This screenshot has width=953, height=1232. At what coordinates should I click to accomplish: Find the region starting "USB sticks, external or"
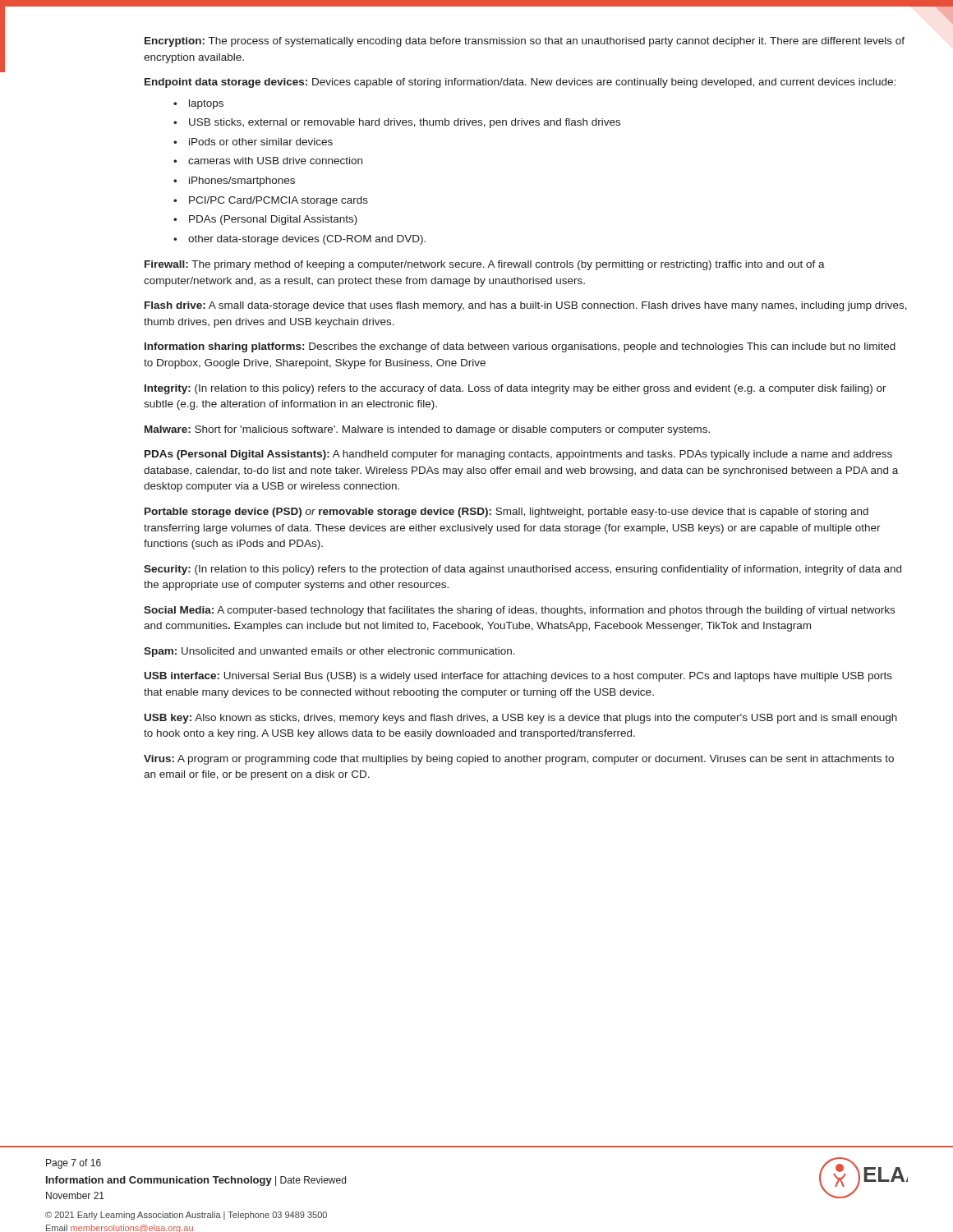pos(541,123)
